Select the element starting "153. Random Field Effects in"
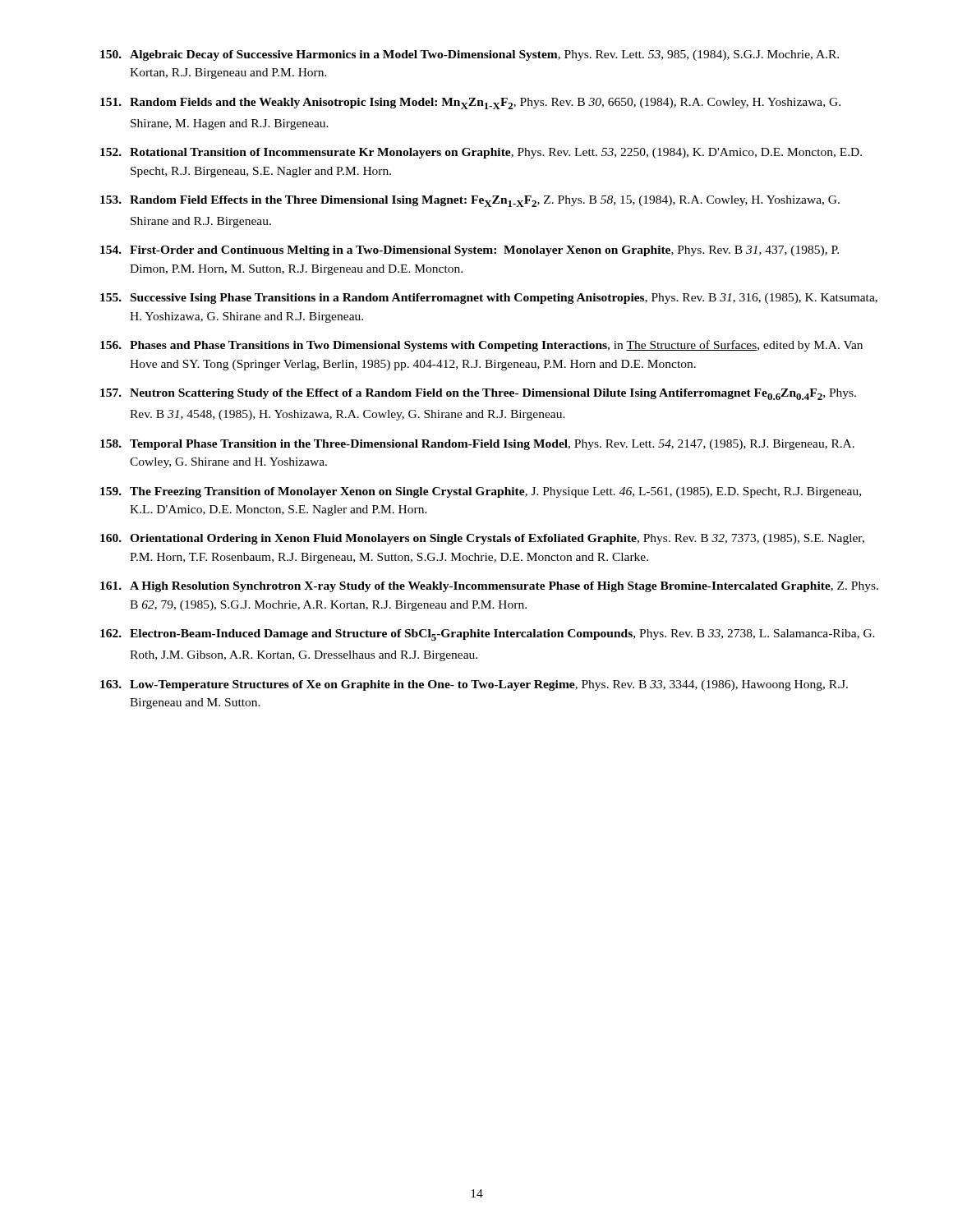The height and width of the screenshot is (1232, 953). tap(476, 211)
